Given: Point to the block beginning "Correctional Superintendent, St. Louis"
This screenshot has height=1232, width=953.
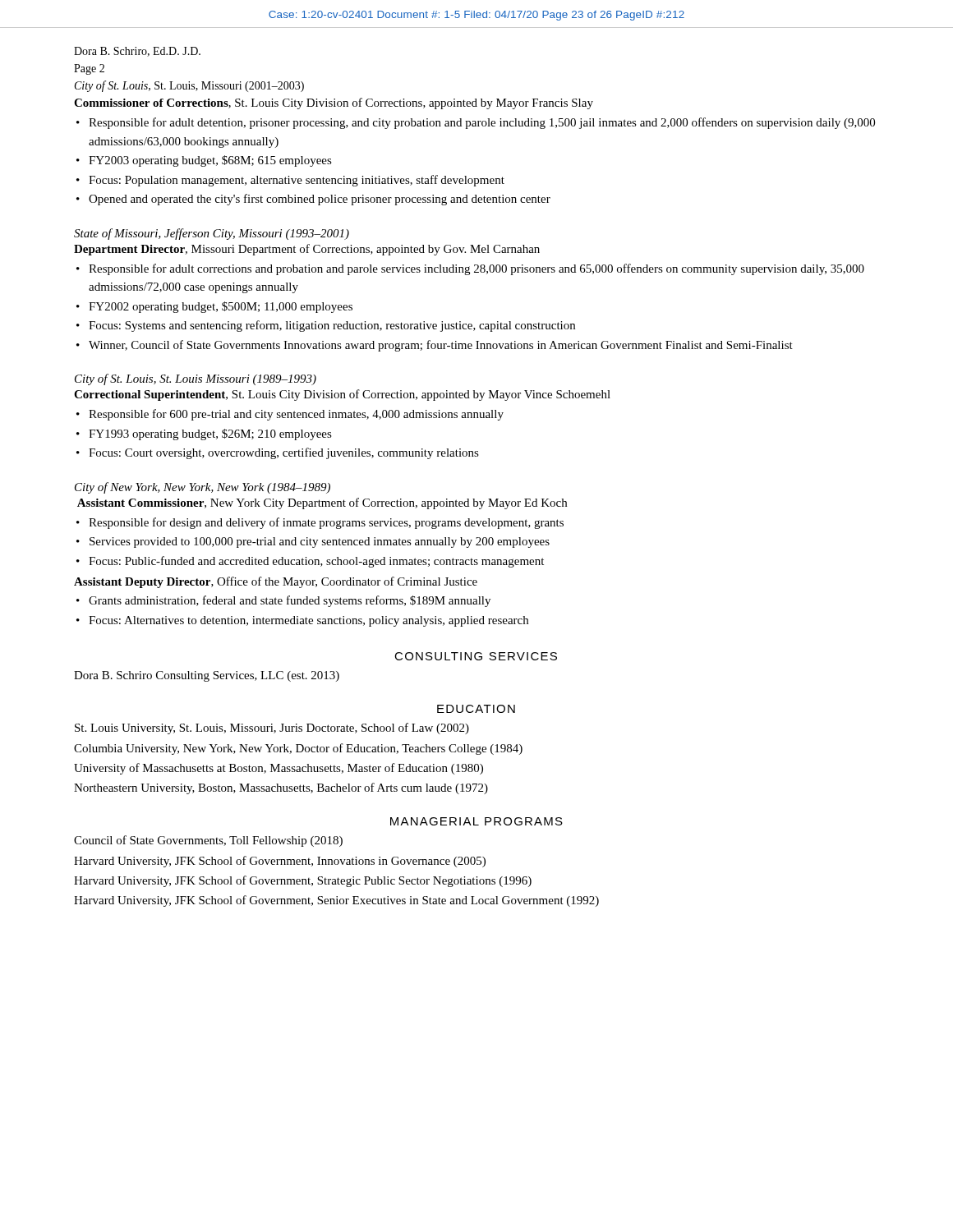Looking at the screenshot, I should click(x=342, y=394).
